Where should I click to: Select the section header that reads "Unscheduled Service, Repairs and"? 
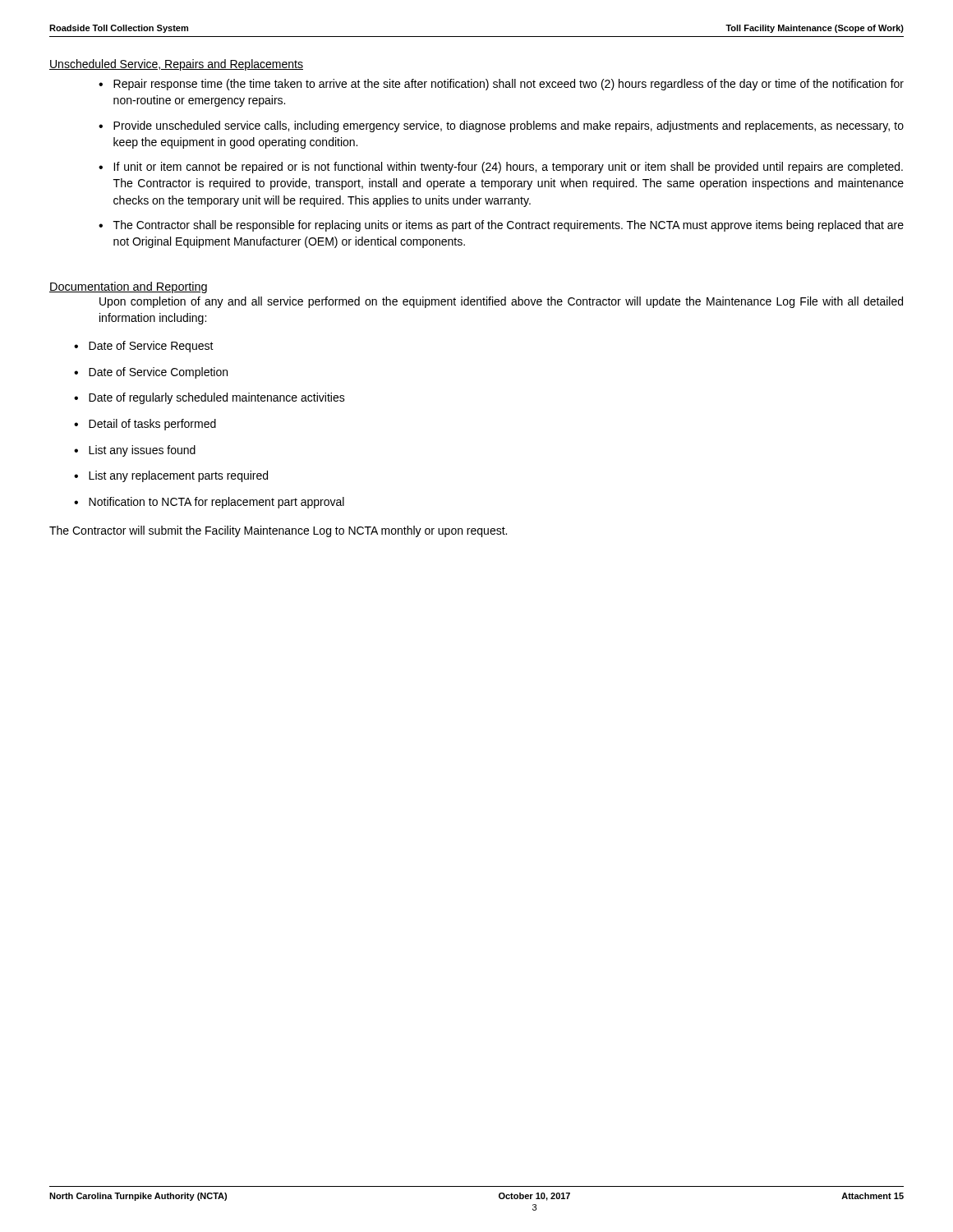176,64
